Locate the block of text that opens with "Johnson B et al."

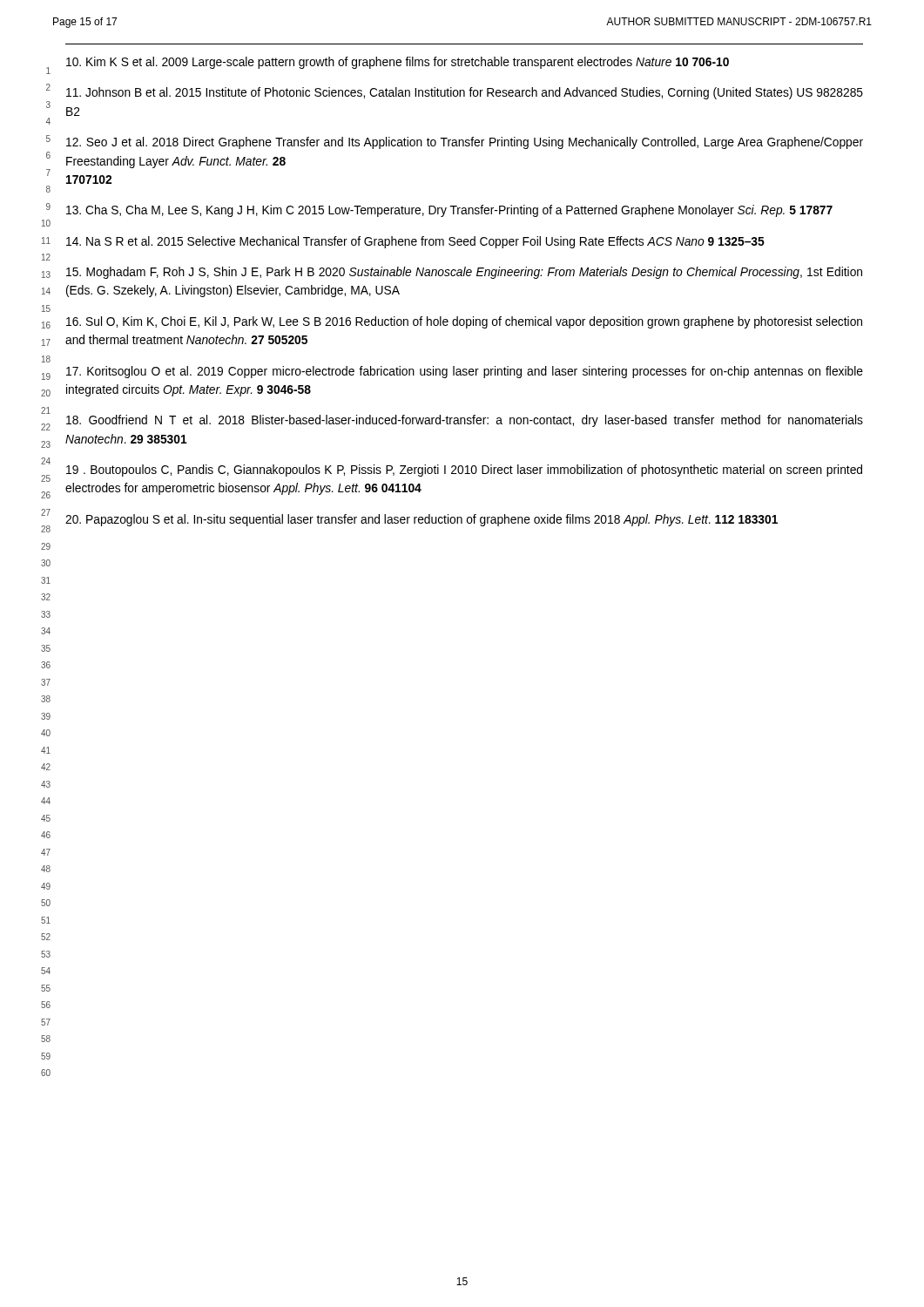click(x=464, y=102)
